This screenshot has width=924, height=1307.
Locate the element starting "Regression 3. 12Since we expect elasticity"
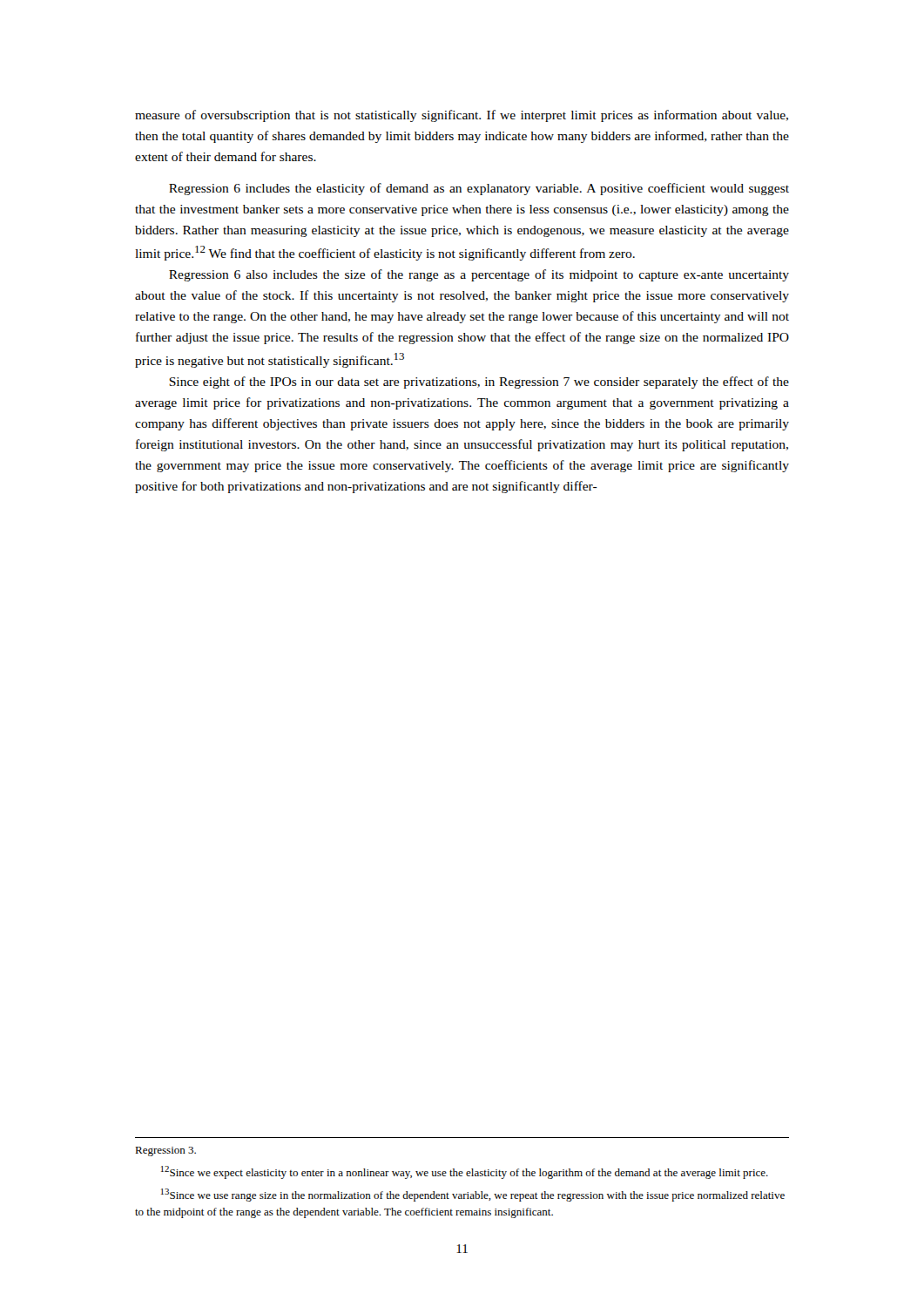point(462,1182)
